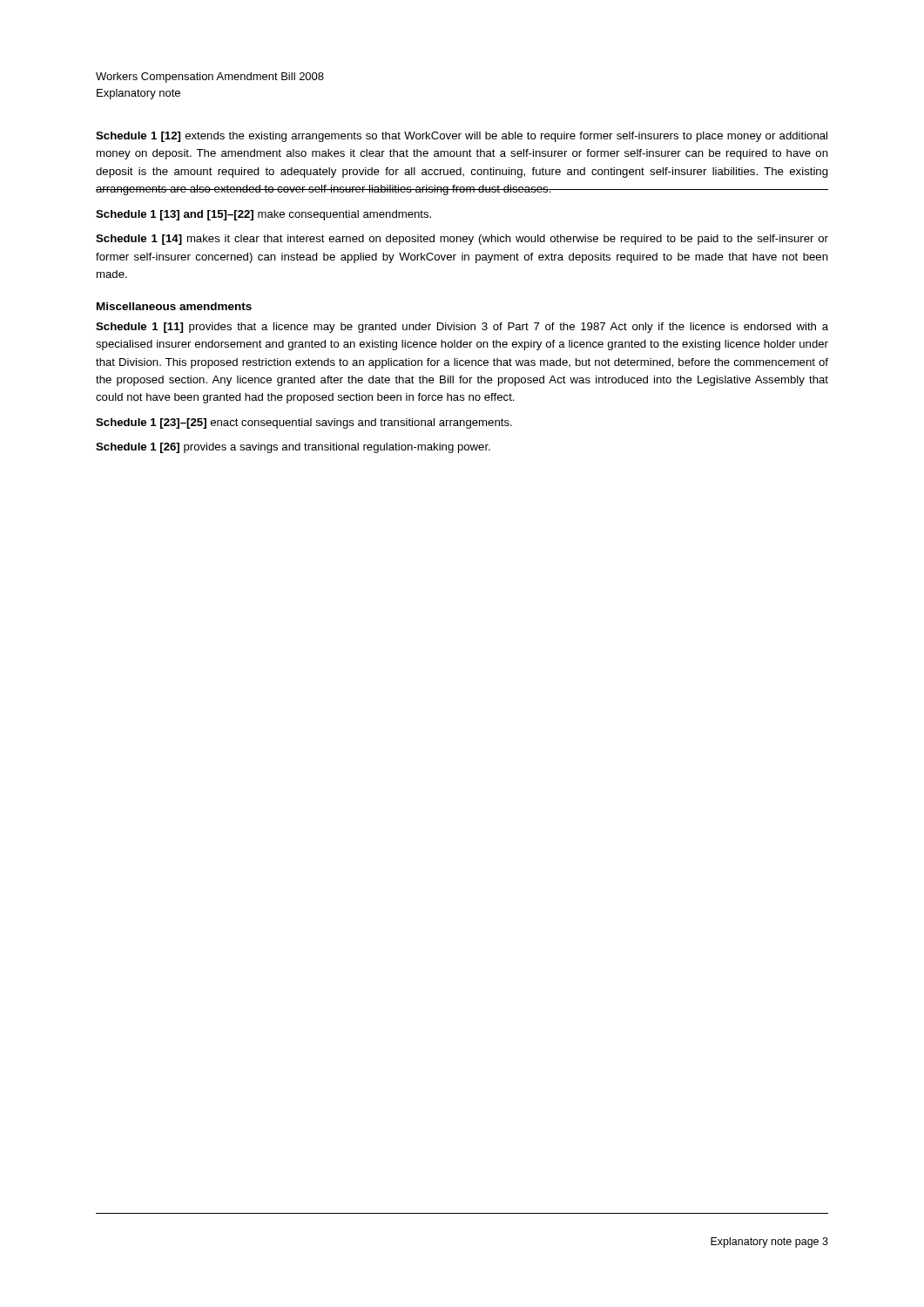Screen dimensions: 1307x924
Task: Find the block starting "Schedule 1 [11] provides that a licence may"
Action: click(x=462, y=362)
